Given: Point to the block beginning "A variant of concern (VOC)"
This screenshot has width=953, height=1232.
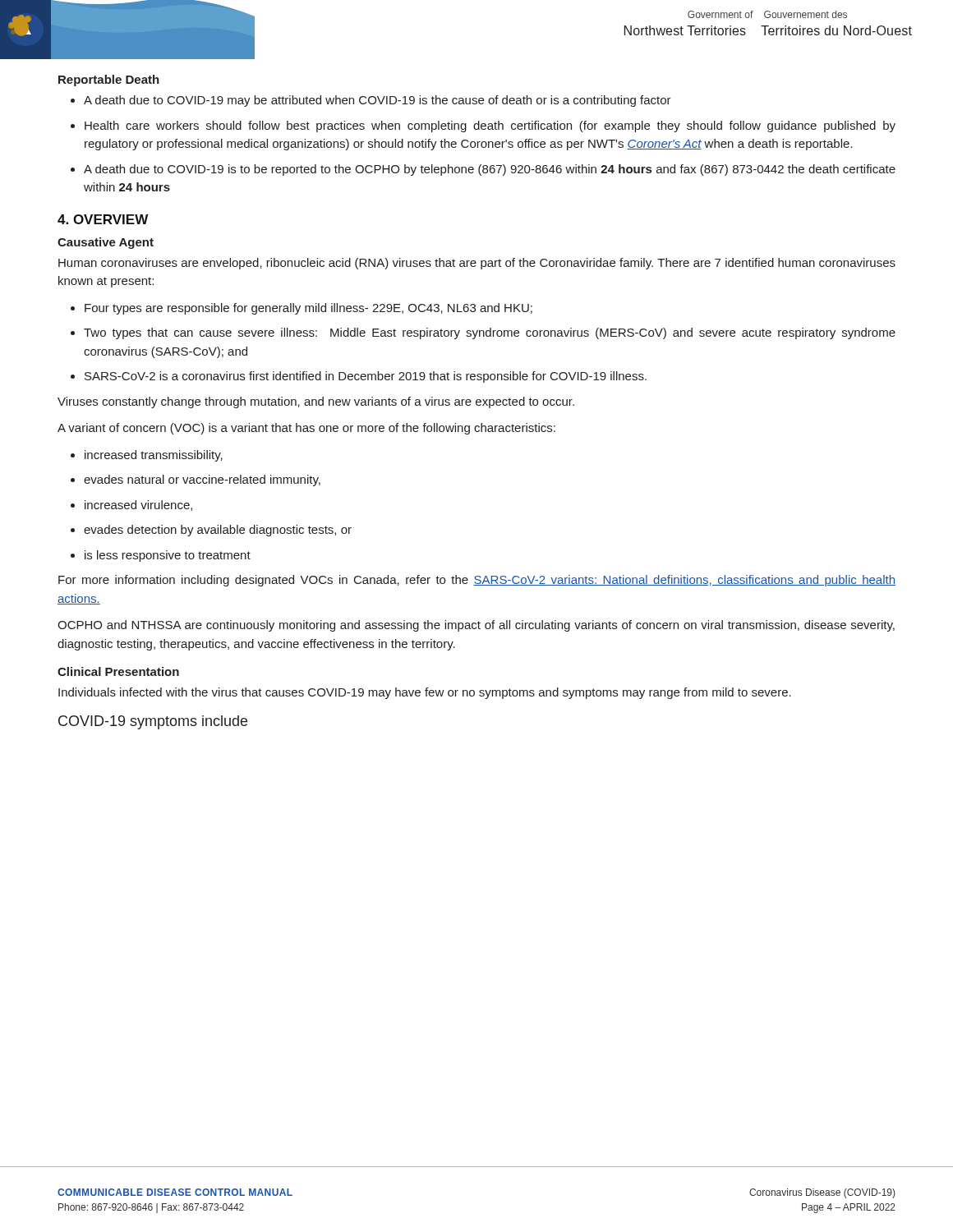Looking at the screenshot, I should click(x=307, y=428).
